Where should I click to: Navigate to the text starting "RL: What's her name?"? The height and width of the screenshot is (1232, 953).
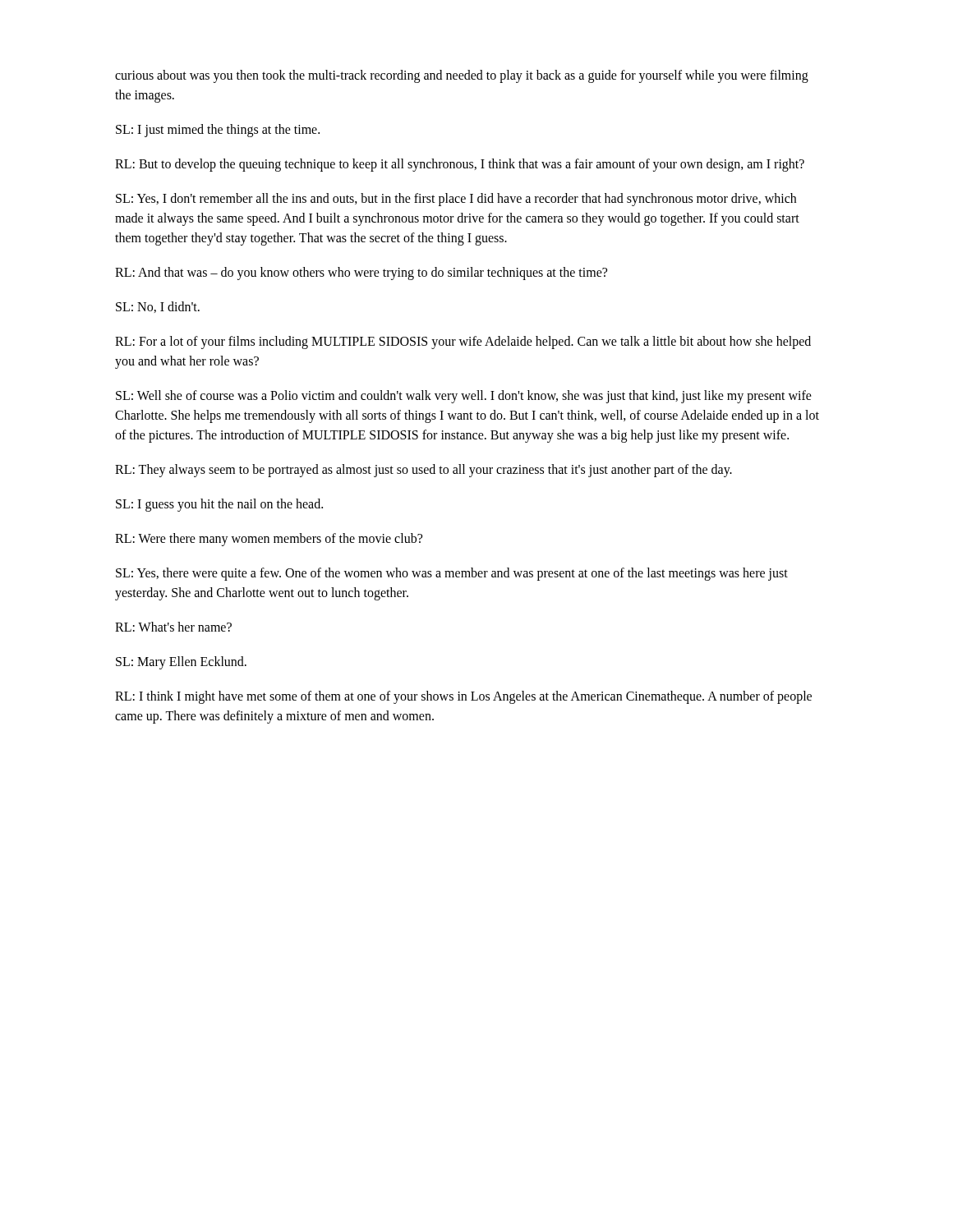click(x=174, y=627)
